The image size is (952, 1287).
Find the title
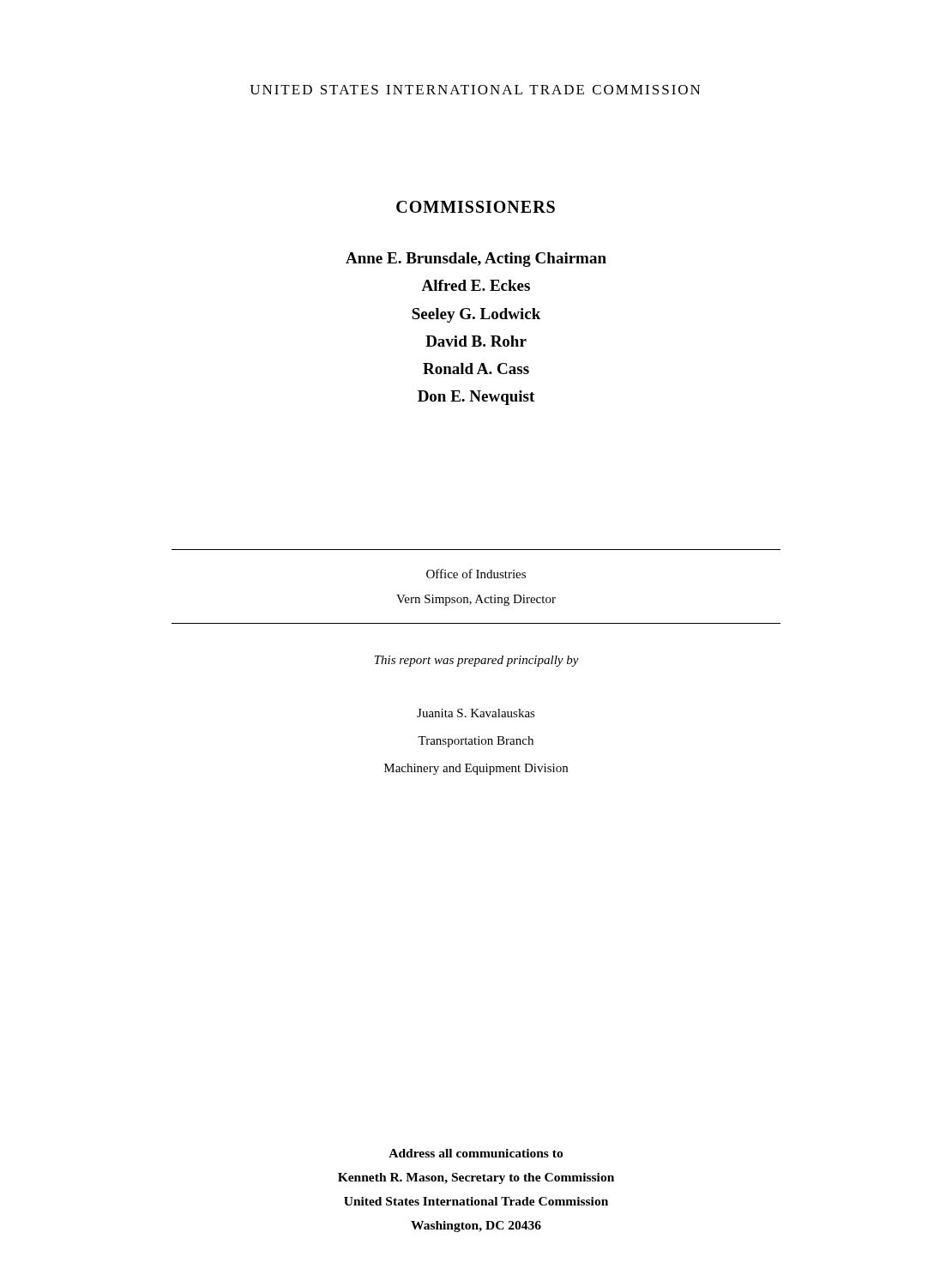click(476, 90)
